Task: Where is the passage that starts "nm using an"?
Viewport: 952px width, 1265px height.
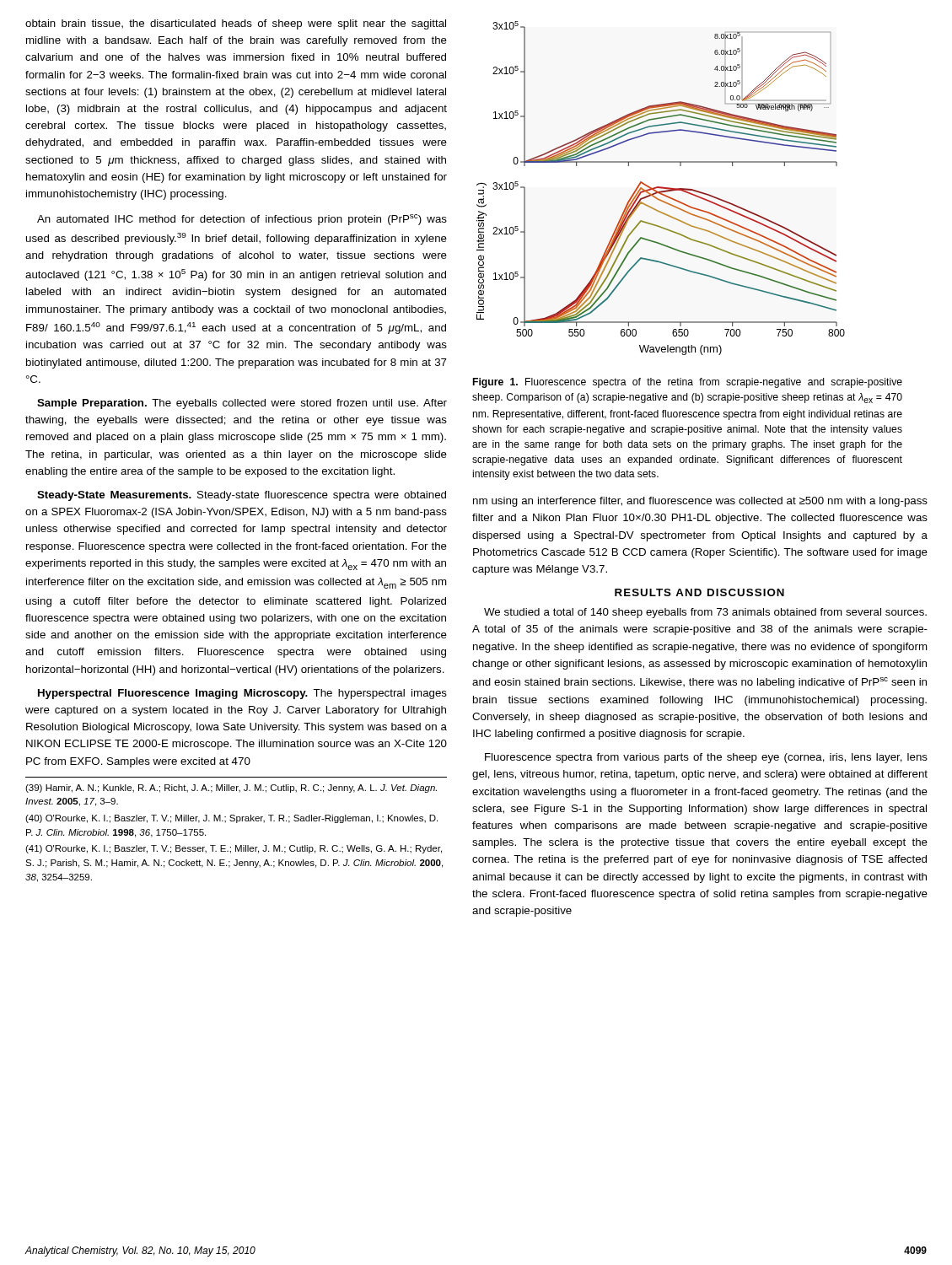Action: click(700, 535)
